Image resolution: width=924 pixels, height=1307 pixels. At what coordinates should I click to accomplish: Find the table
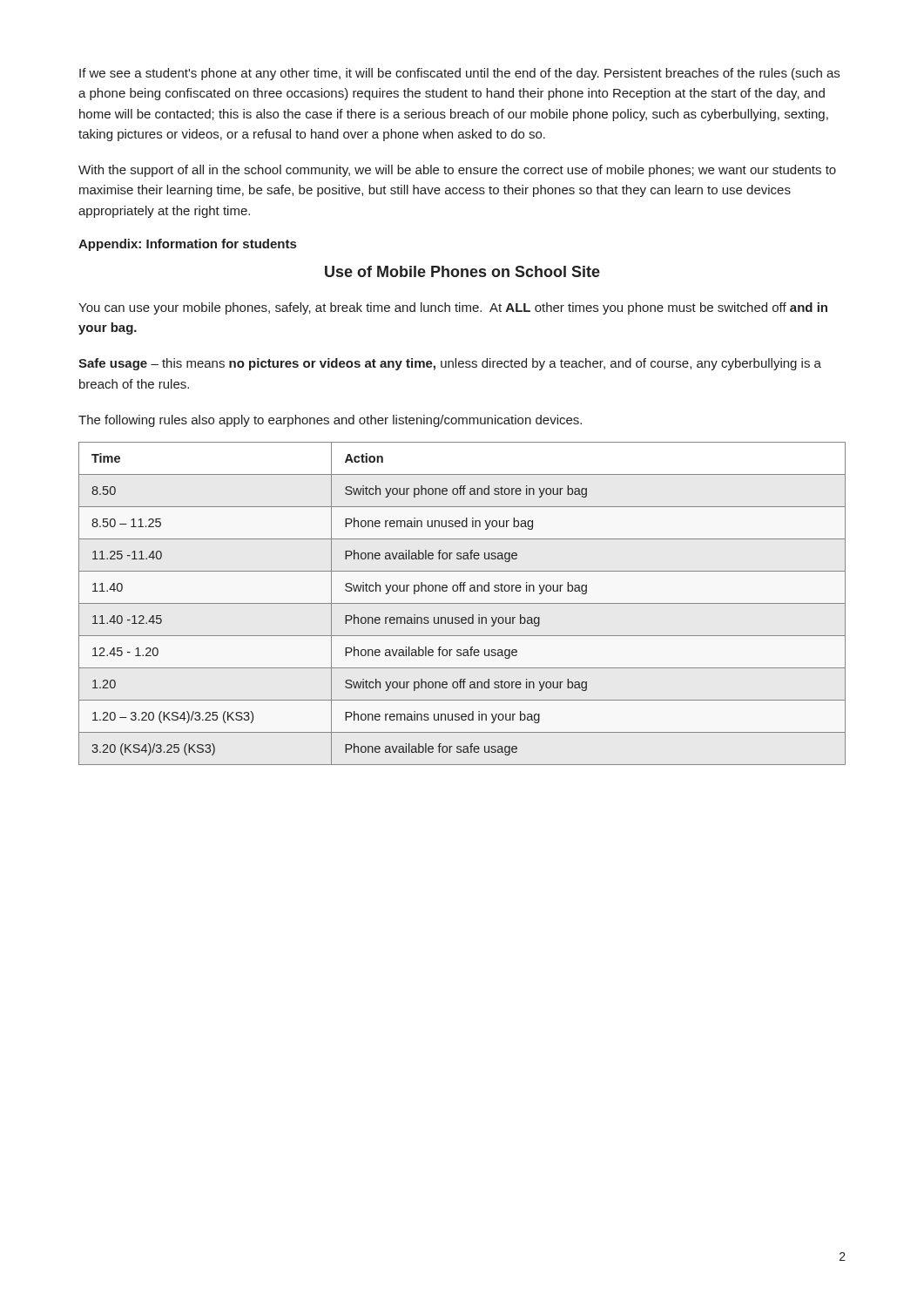pos(462,603)
